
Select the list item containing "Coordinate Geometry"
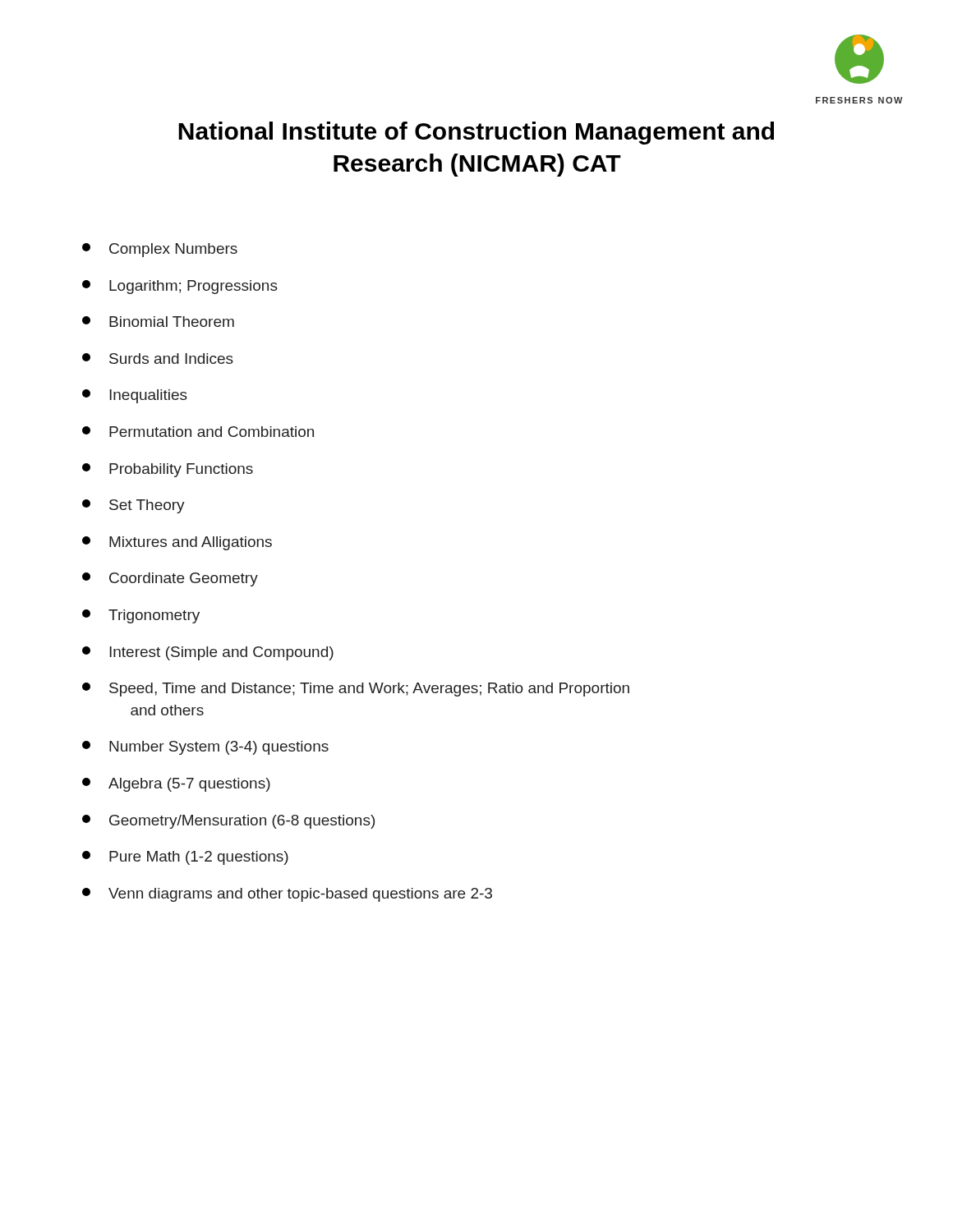coord(170,579)
